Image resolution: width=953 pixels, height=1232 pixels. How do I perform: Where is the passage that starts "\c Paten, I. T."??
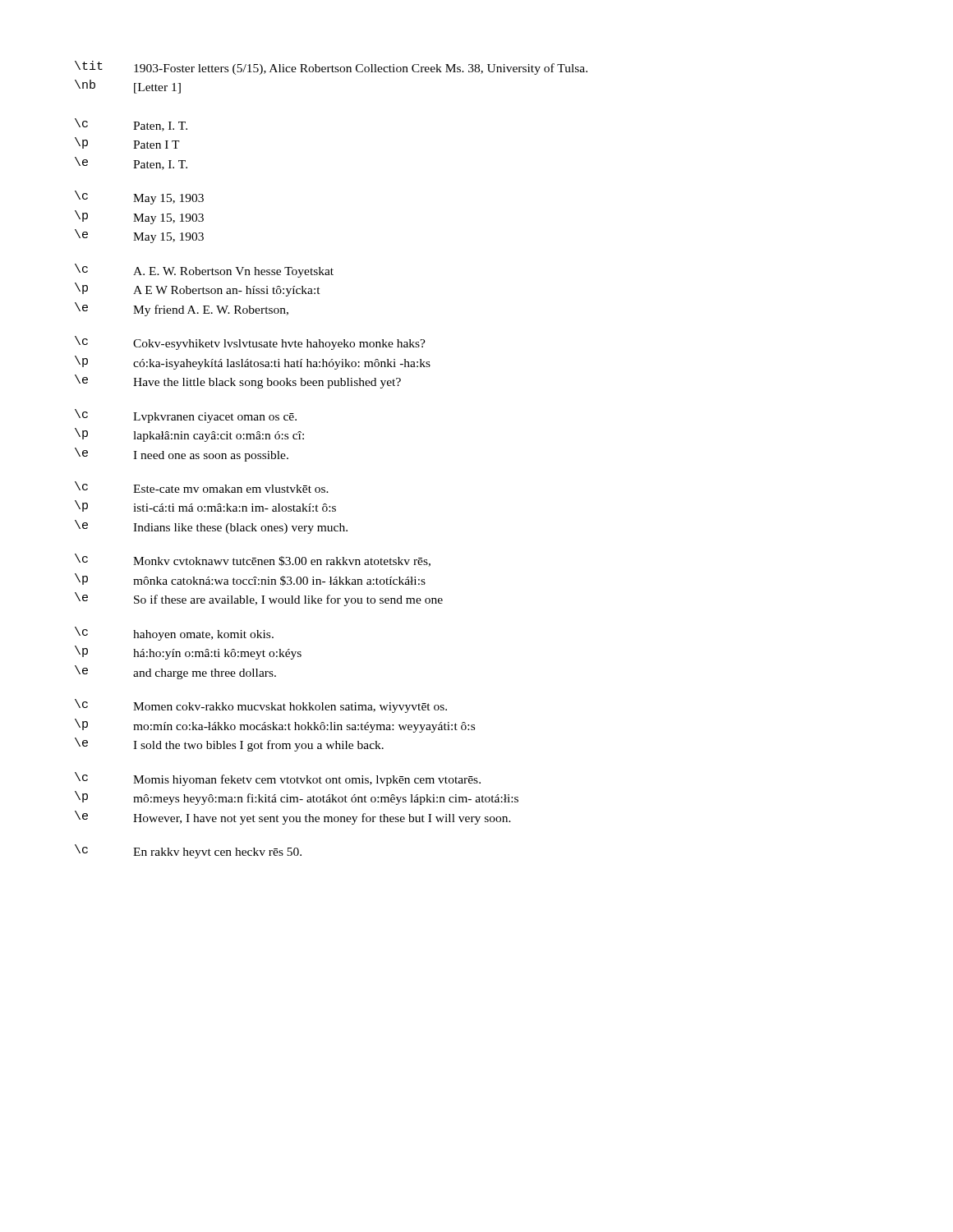click(131, 125)
